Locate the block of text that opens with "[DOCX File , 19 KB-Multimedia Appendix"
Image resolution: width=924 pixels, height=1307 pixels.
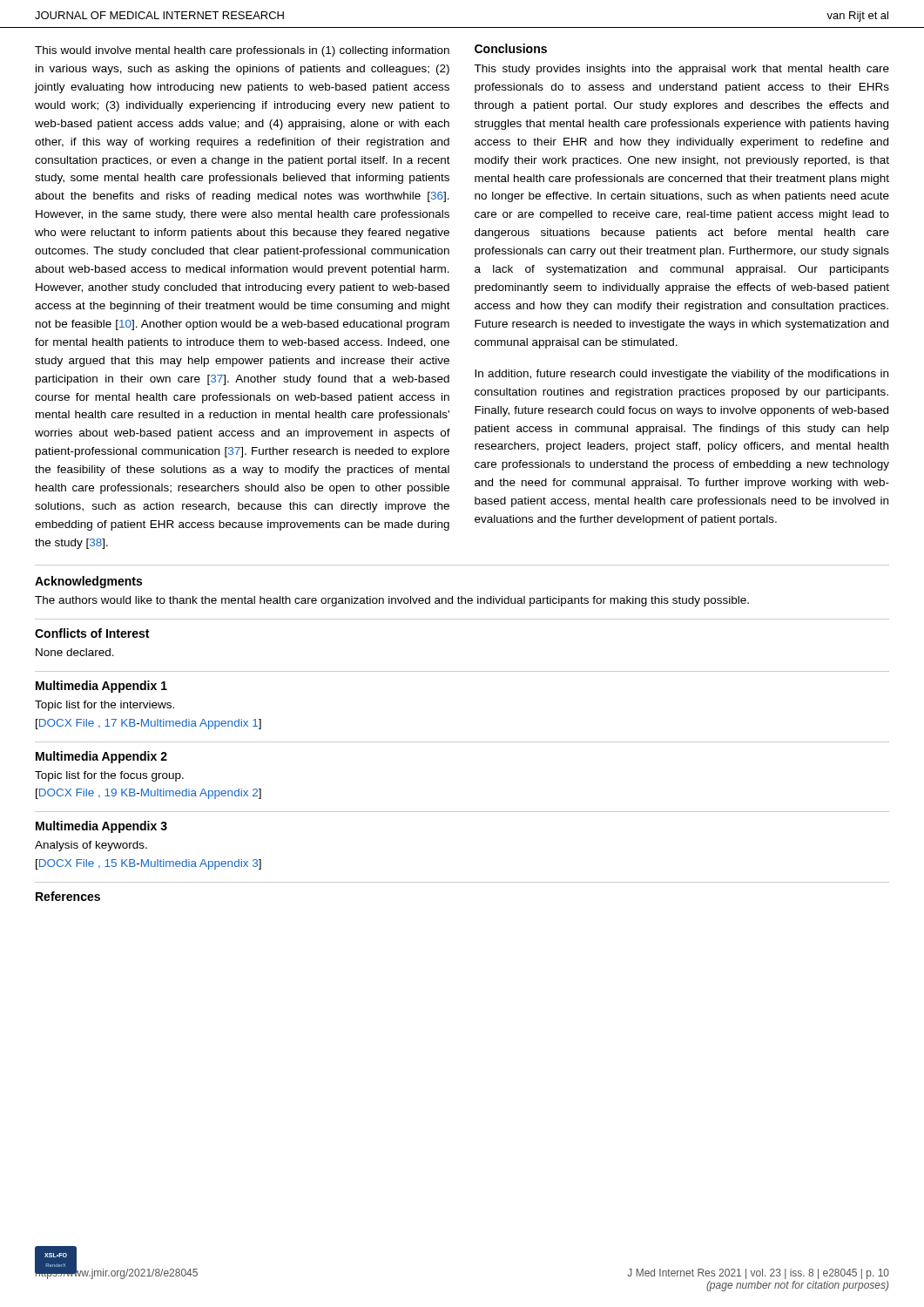pyautogui.click(x=148, y=793)
